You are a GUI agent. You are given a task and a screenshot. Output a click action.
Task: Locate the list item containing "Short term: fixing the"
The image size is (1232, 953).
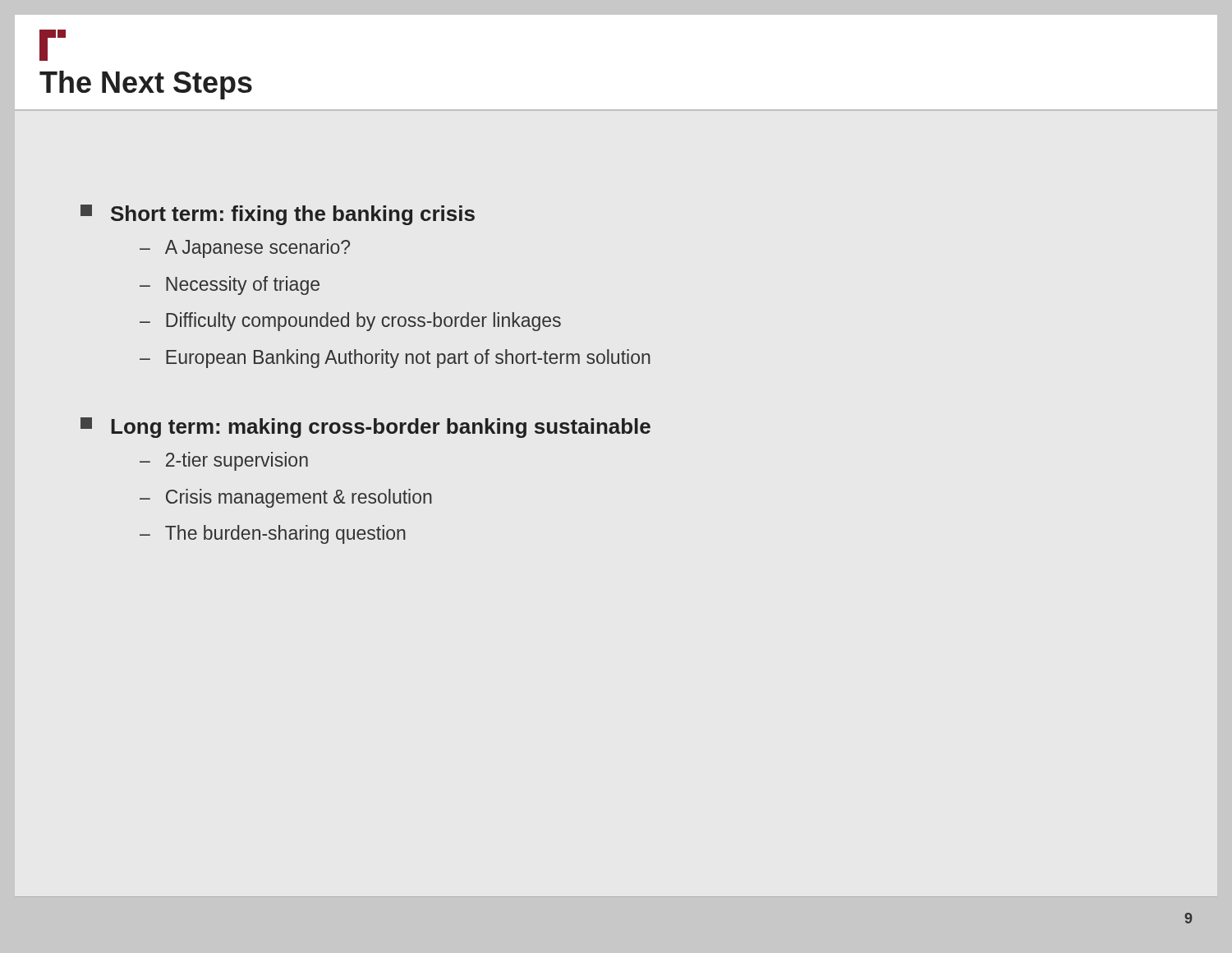point(293,214)
